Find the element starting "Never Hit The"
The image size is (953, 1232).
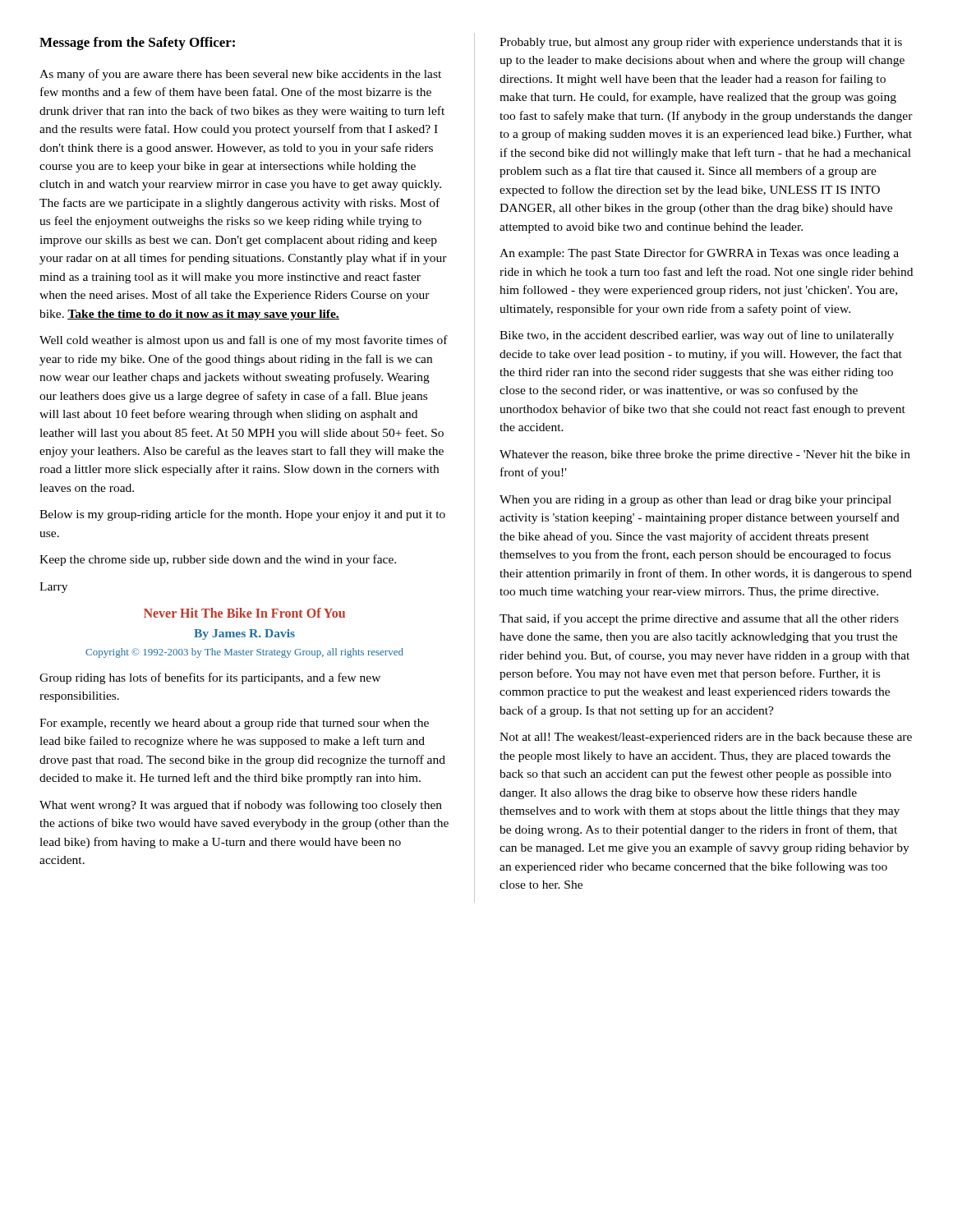click(244, 613)
